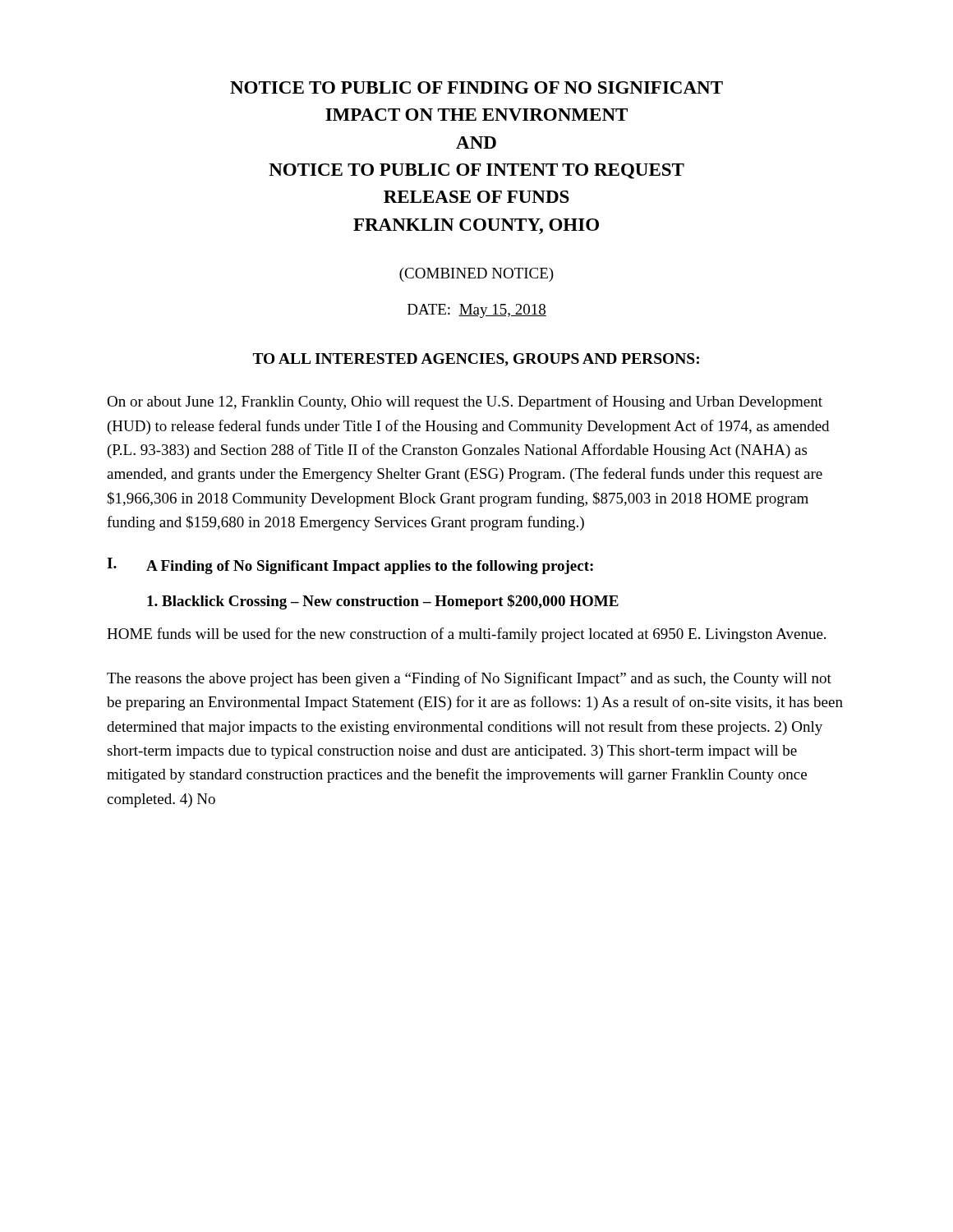Find the element starting "I. A Finding of No Significant Impact applies"
Image resolution: width=953 pixels, height=1232 pixels.
pos(351,566)
